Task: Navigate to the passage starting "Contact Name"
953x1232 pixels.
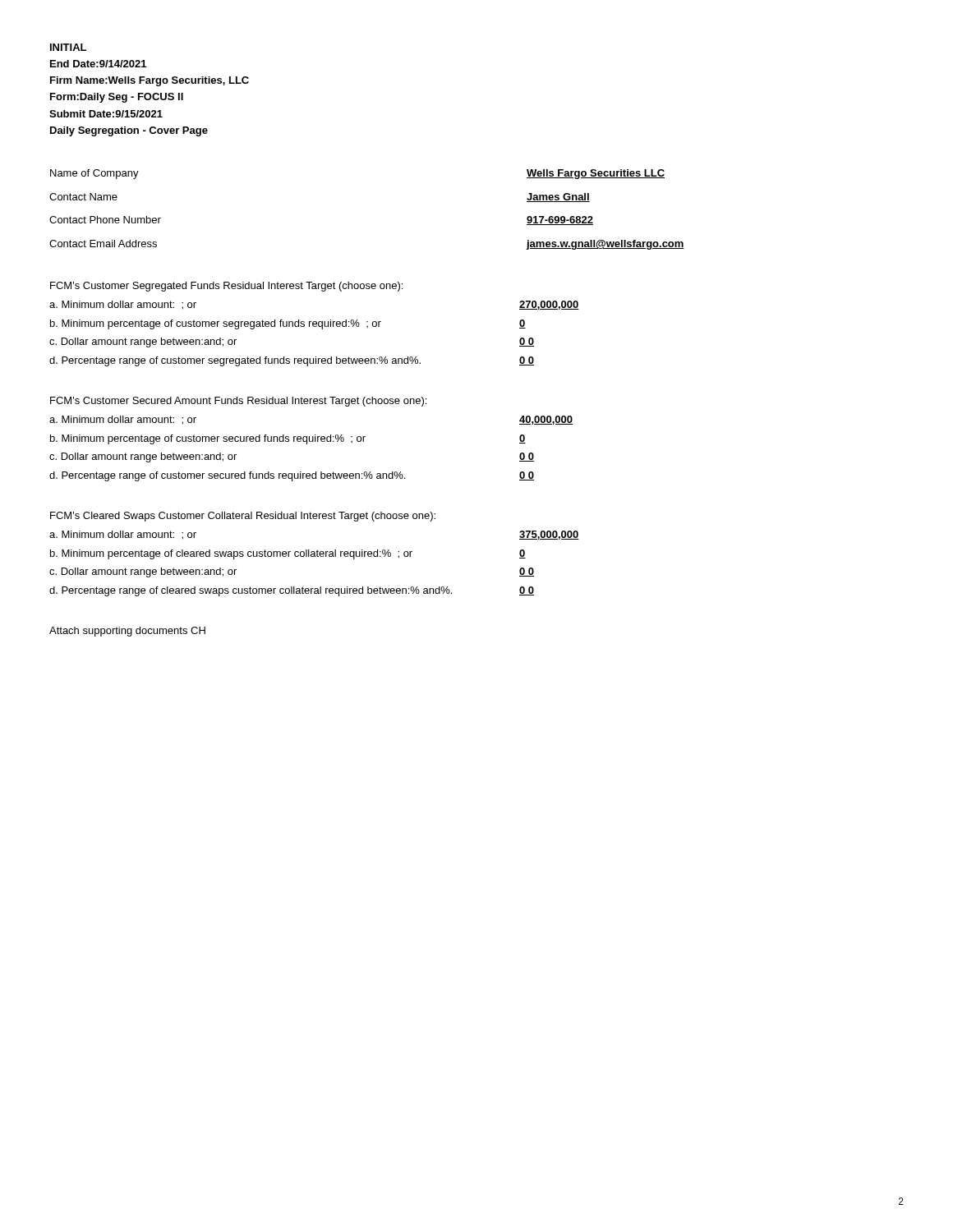Action: (x=83, y=196)
